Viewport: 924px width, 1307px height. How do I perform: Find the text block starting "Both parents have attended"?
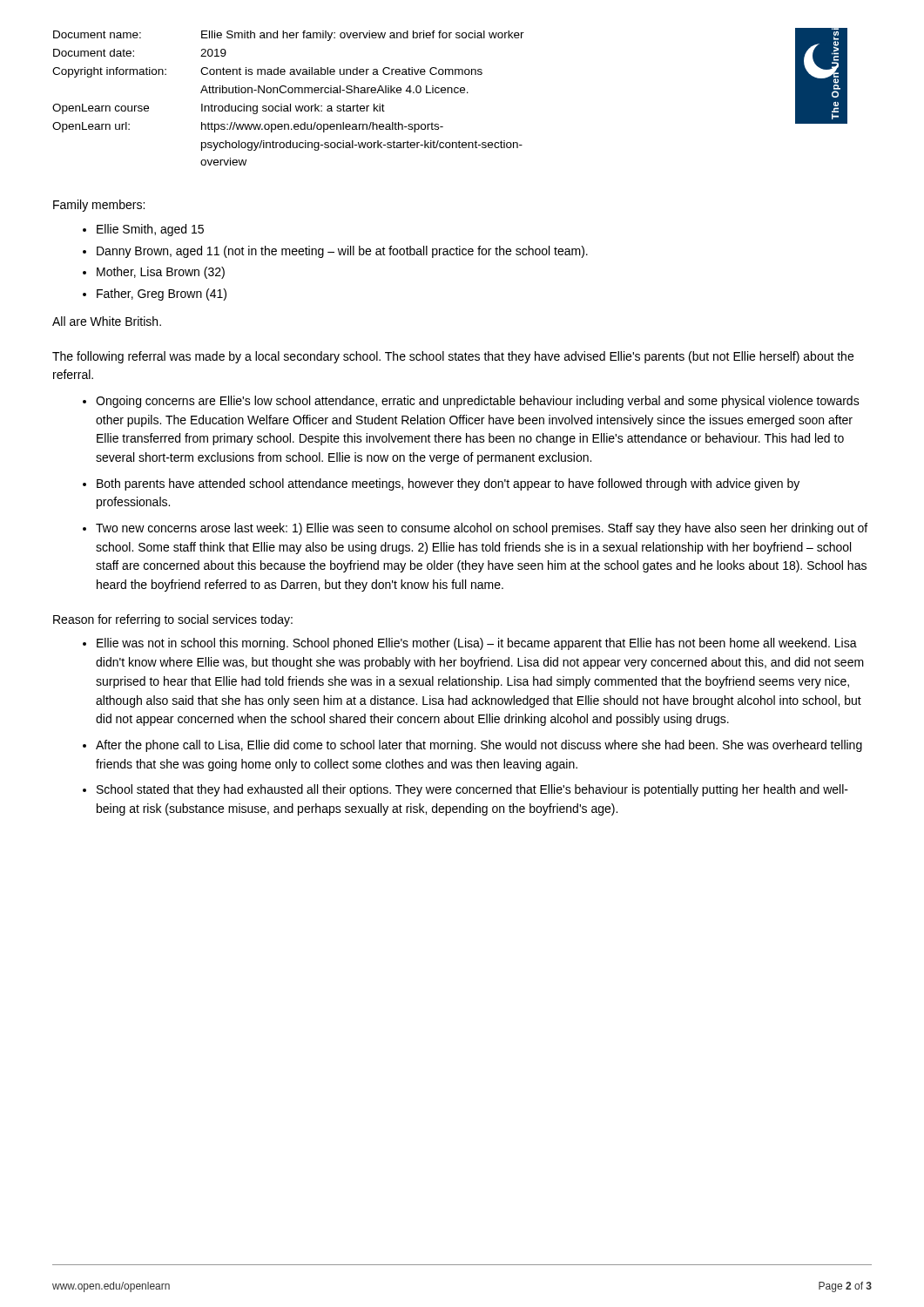[x=448, y=493]
